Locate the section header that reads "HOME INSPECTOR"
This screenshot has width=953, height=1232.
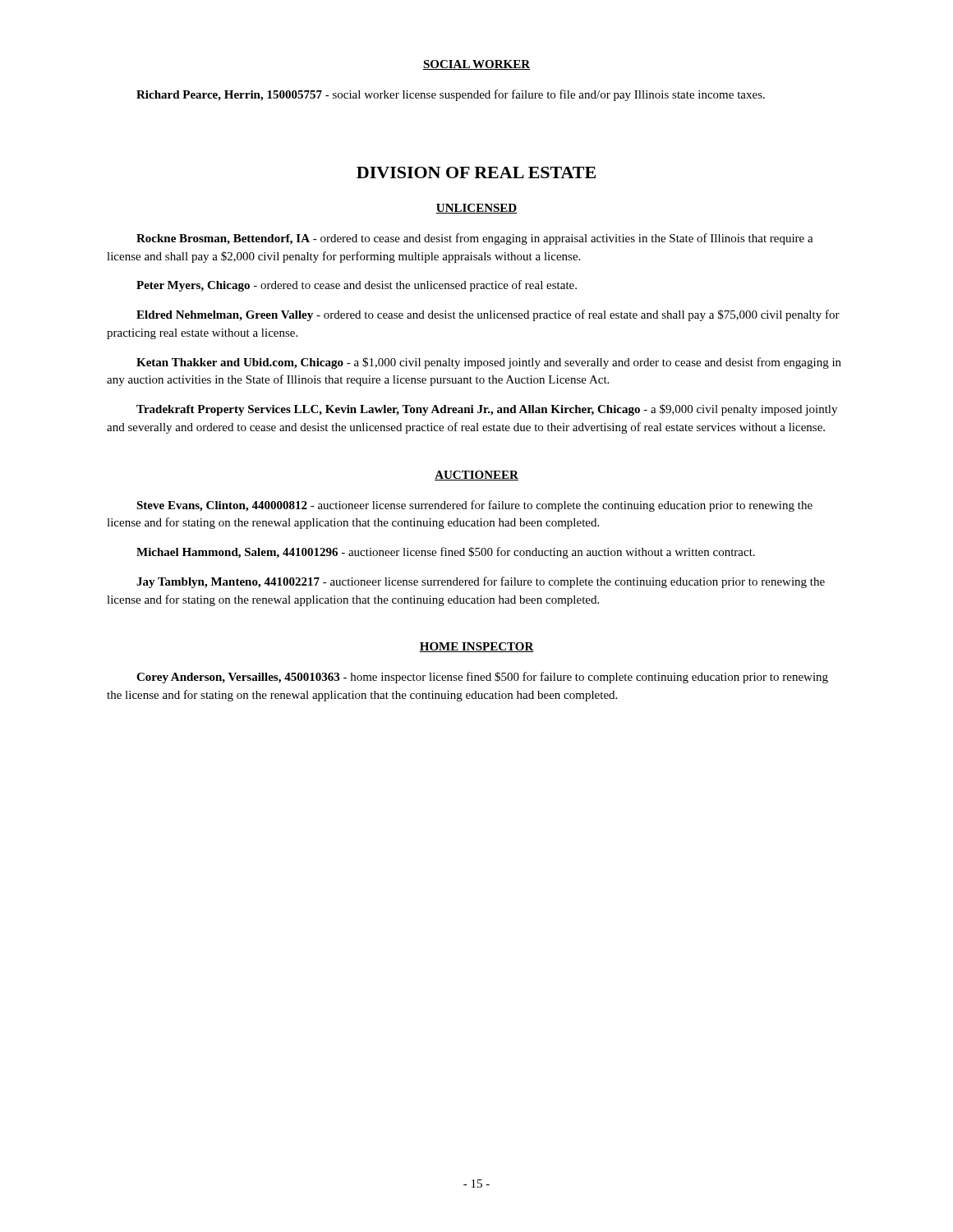click(476, 647)
